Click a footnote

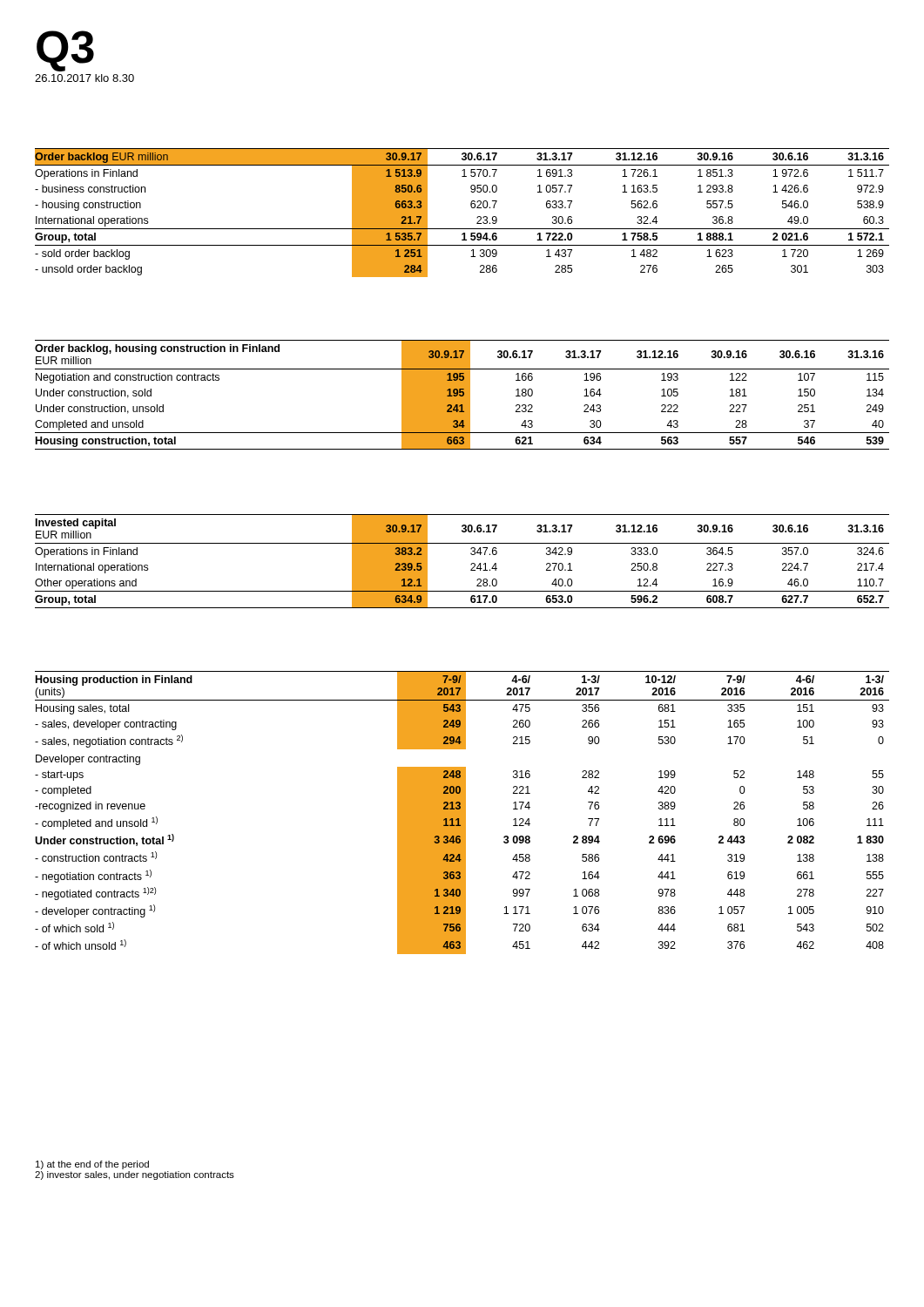[134, 1169]
